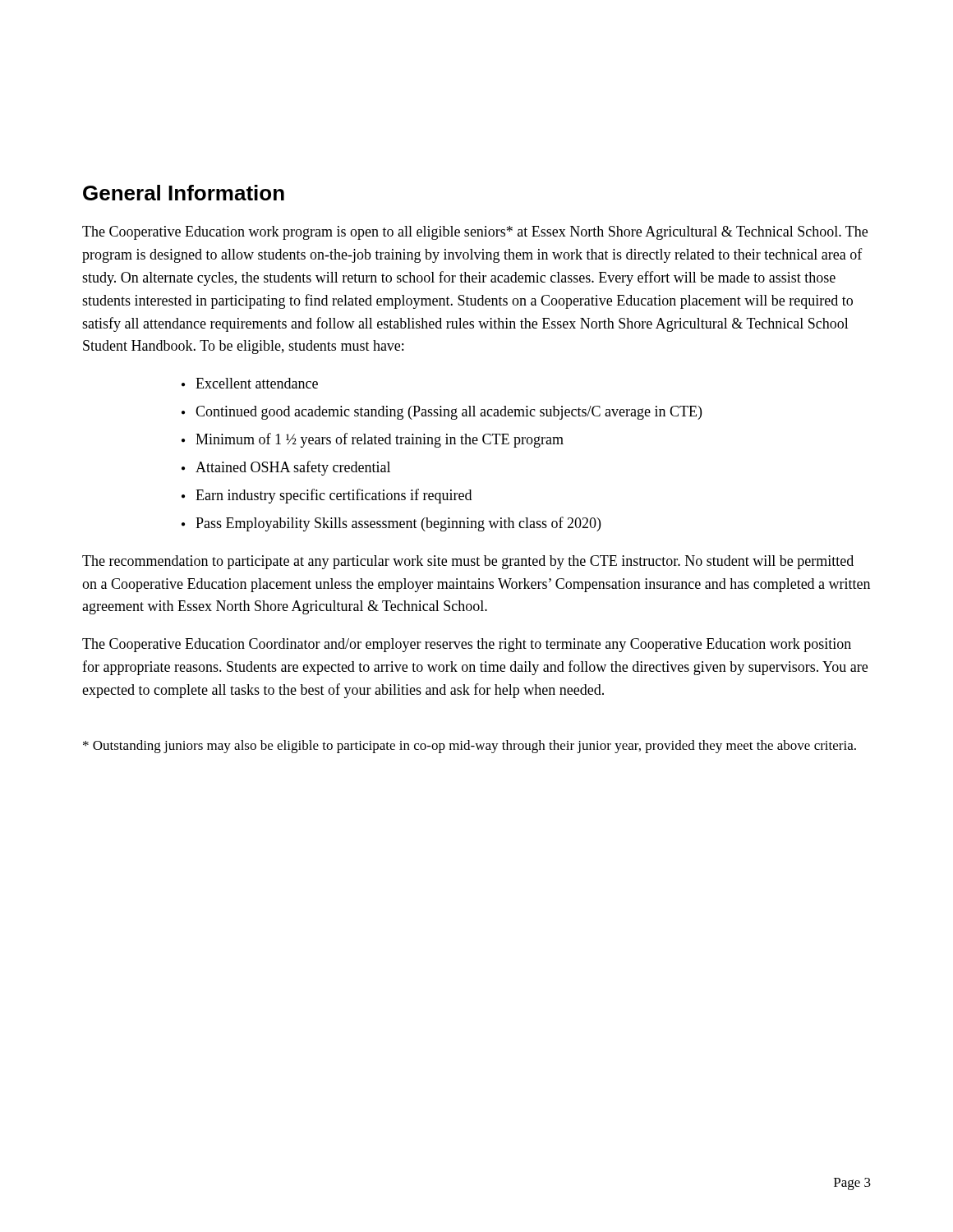Locate the text block that says "The Cooperative Education work program is open"
This screenshot has width=953, height=1232.
pos(475,289)
